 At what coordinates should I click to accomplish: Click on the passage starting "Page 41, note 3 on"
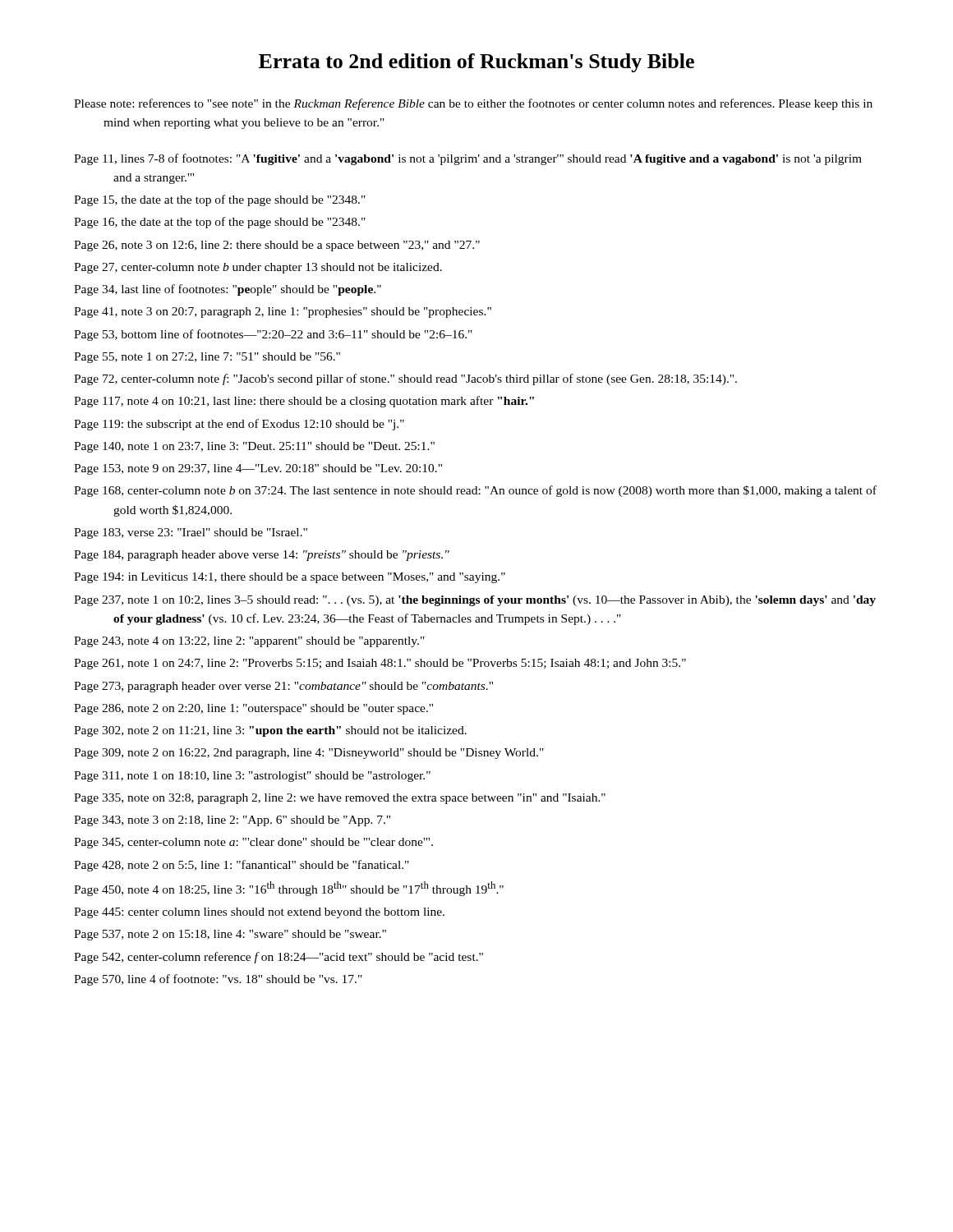tap(283, 311)
